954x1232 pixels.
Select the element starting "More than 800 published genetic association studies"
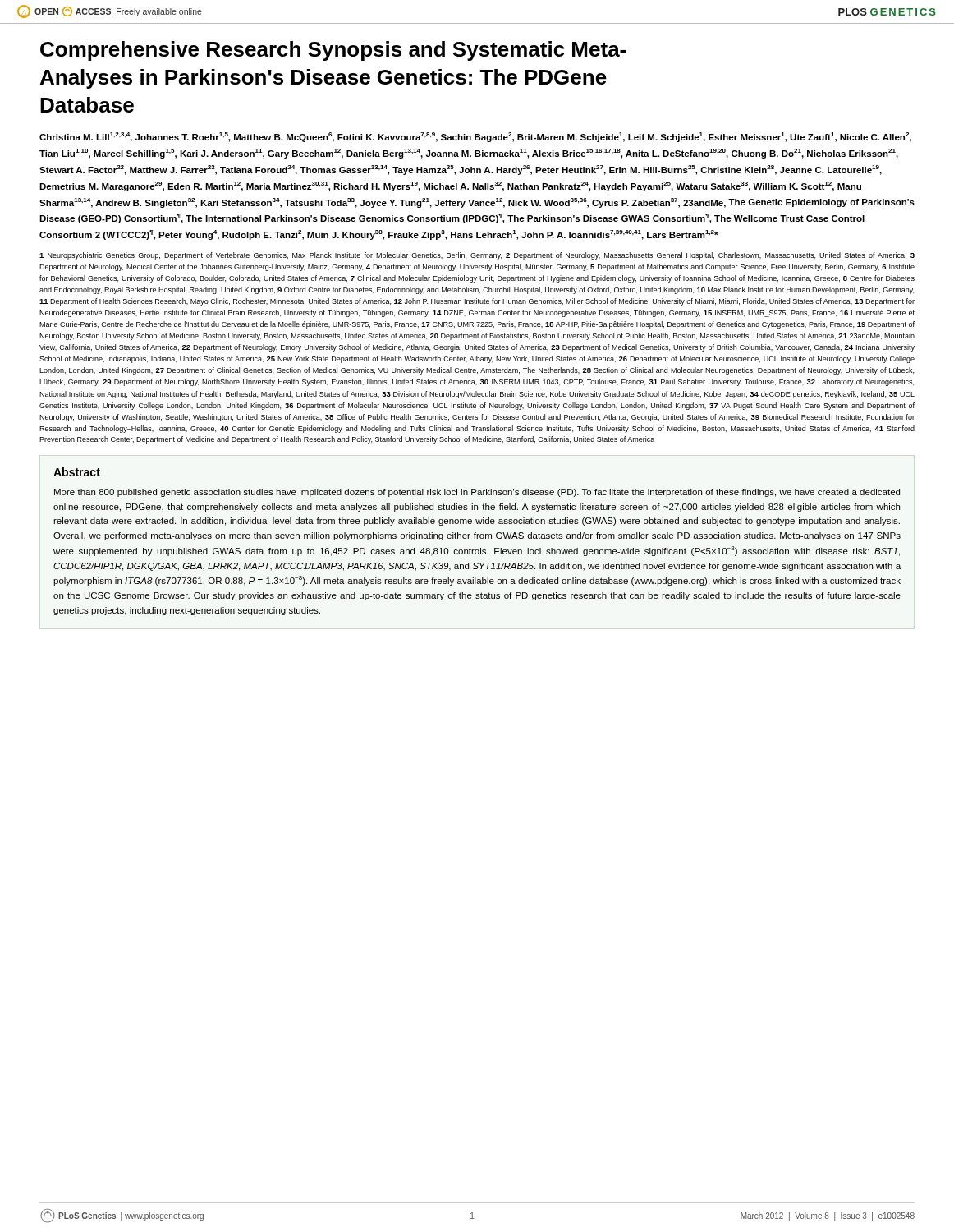pos(477,551)
